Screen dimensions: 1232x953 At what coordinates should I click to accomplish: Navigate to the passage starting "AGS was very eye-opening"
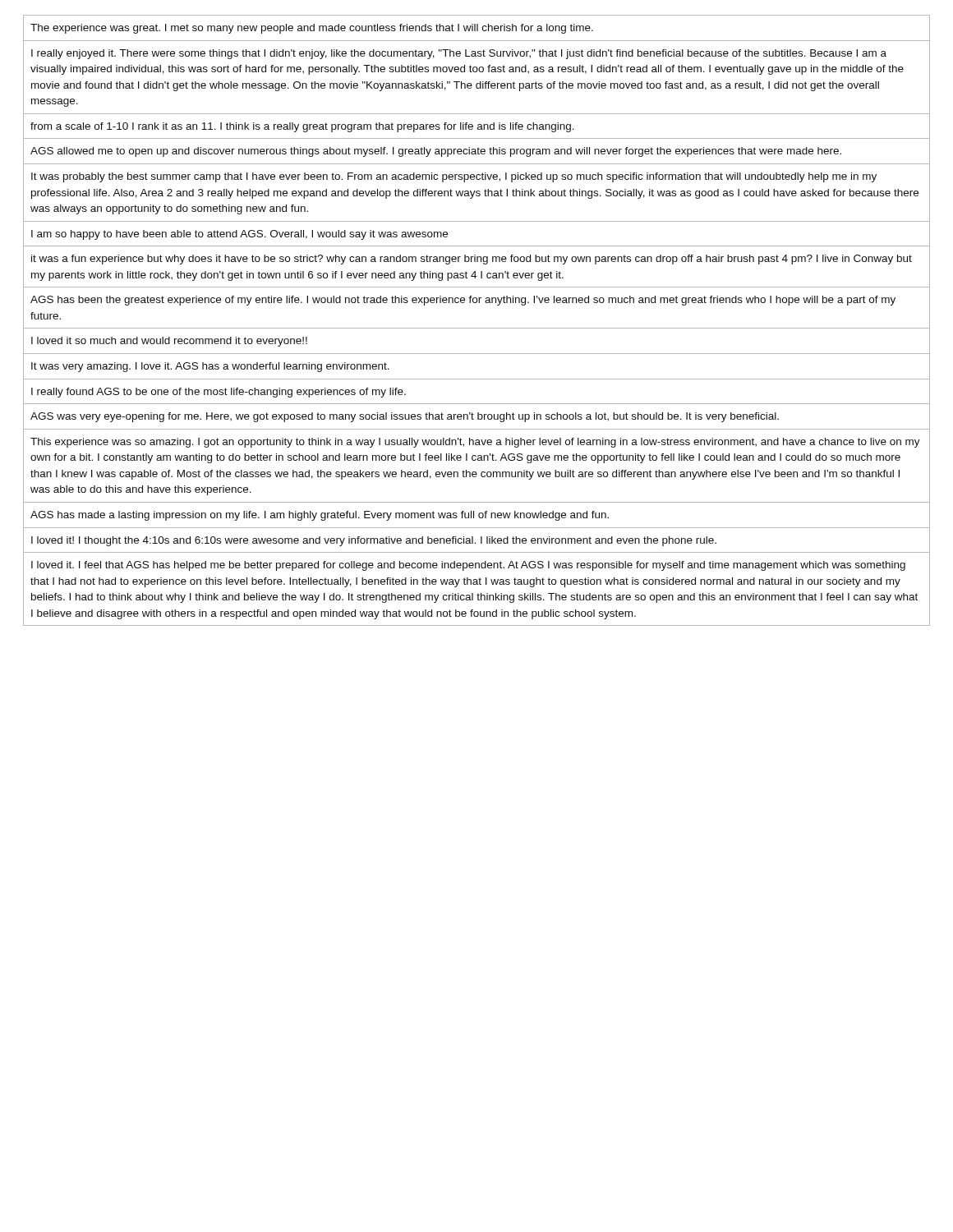pyautogui.click(x=405, y=416)
